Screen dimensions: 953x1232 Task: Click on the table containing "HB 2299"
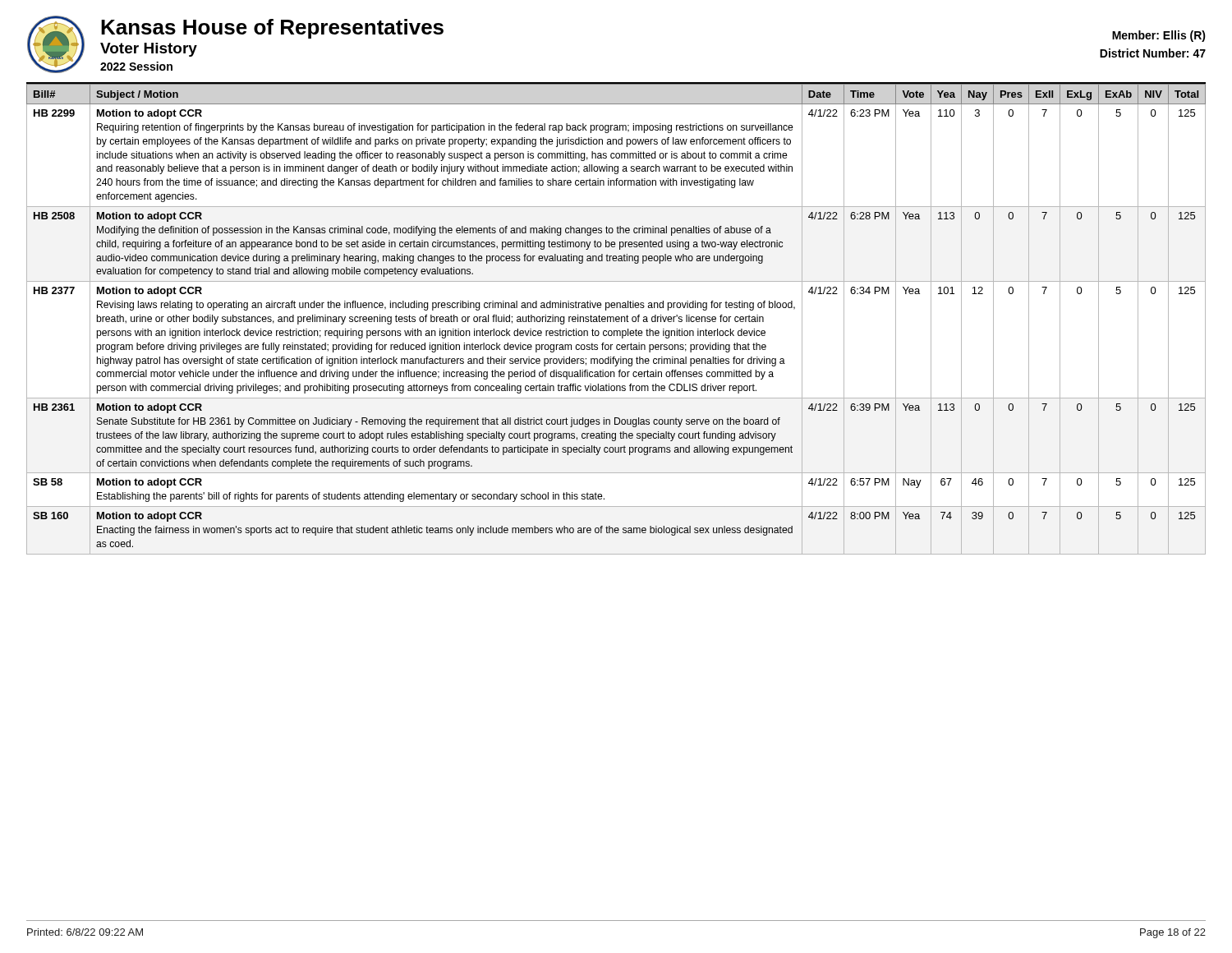coord(616,319)
